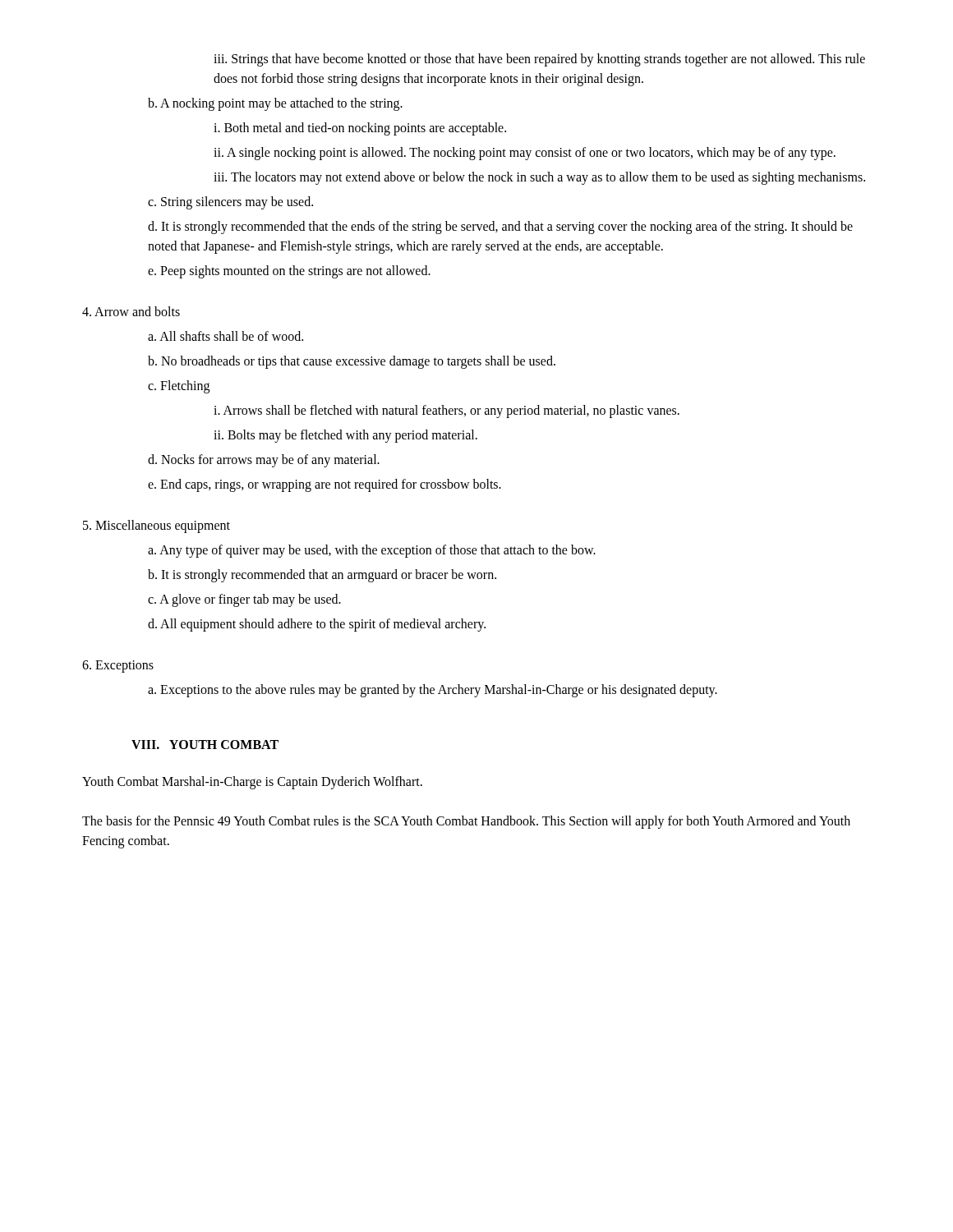Where is the passage that starts "b. It is strongly"?
Image resolution: width=953 pixels, height=1232 pixels.
click(323, 575)
